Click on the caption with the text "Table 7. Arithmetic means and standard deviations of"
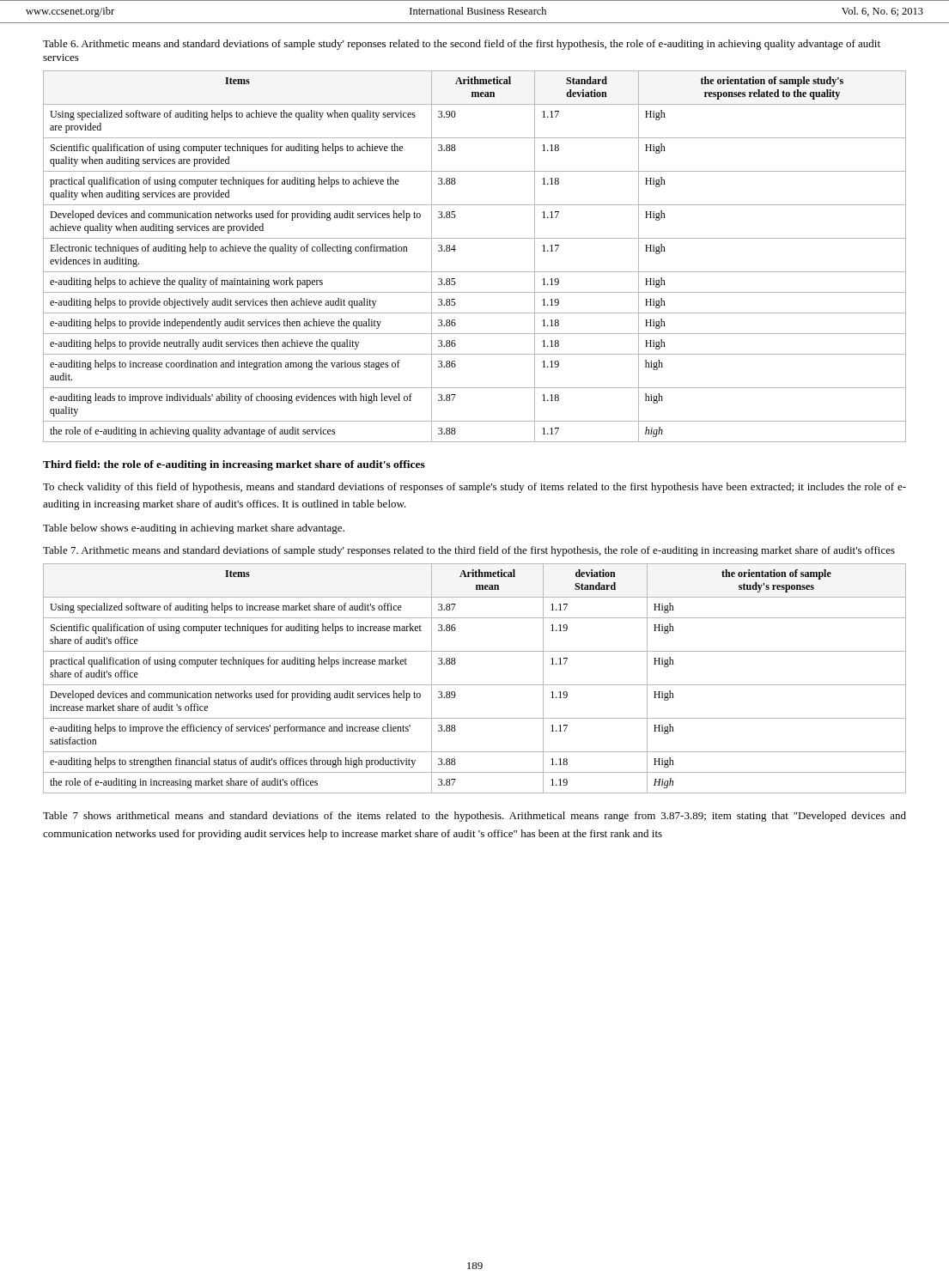Image resolution: width=949 pixels, height=1288 pixels. 469,550
